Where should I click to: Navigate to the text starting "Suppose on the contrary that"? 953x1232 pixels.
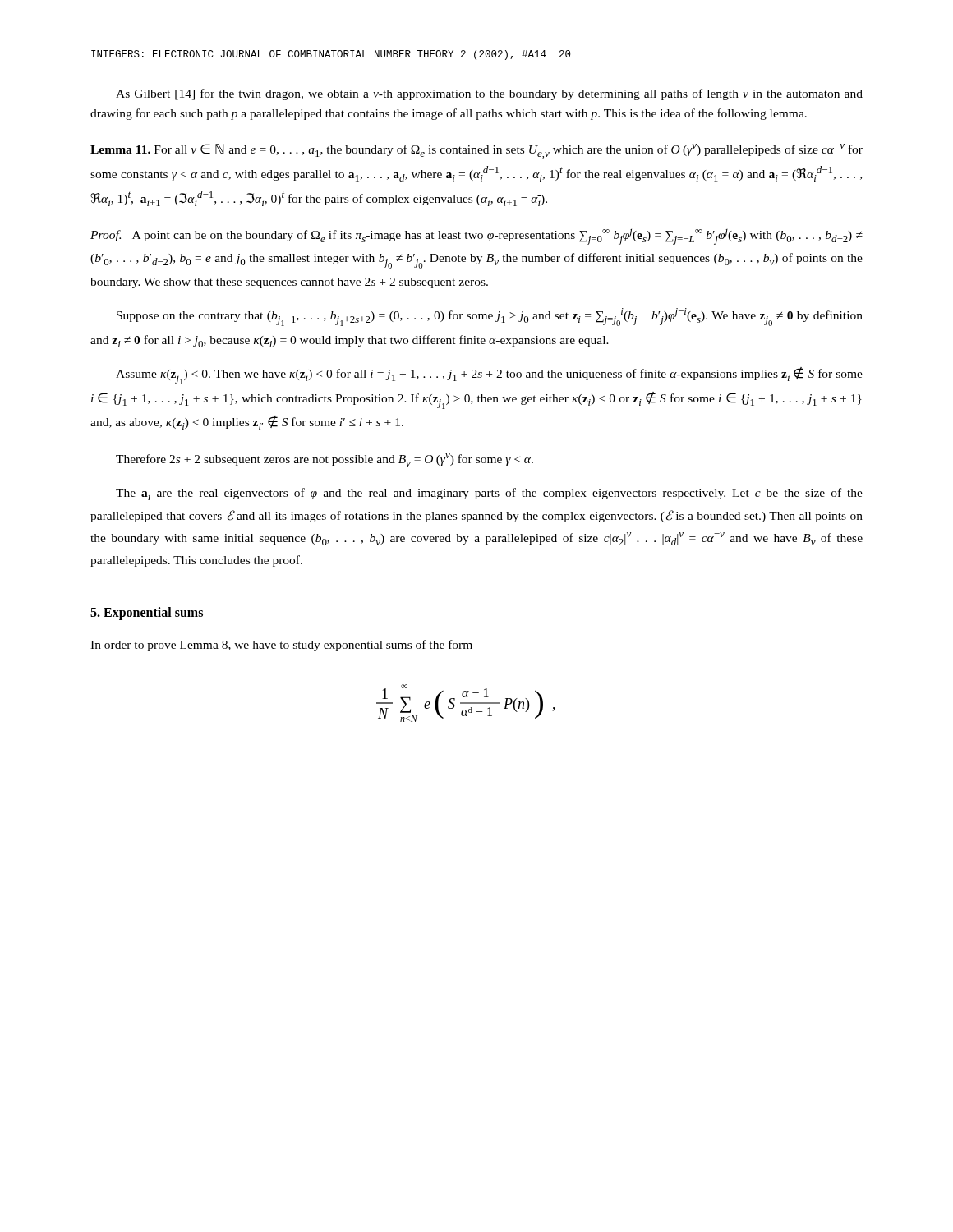pos(476,327)
